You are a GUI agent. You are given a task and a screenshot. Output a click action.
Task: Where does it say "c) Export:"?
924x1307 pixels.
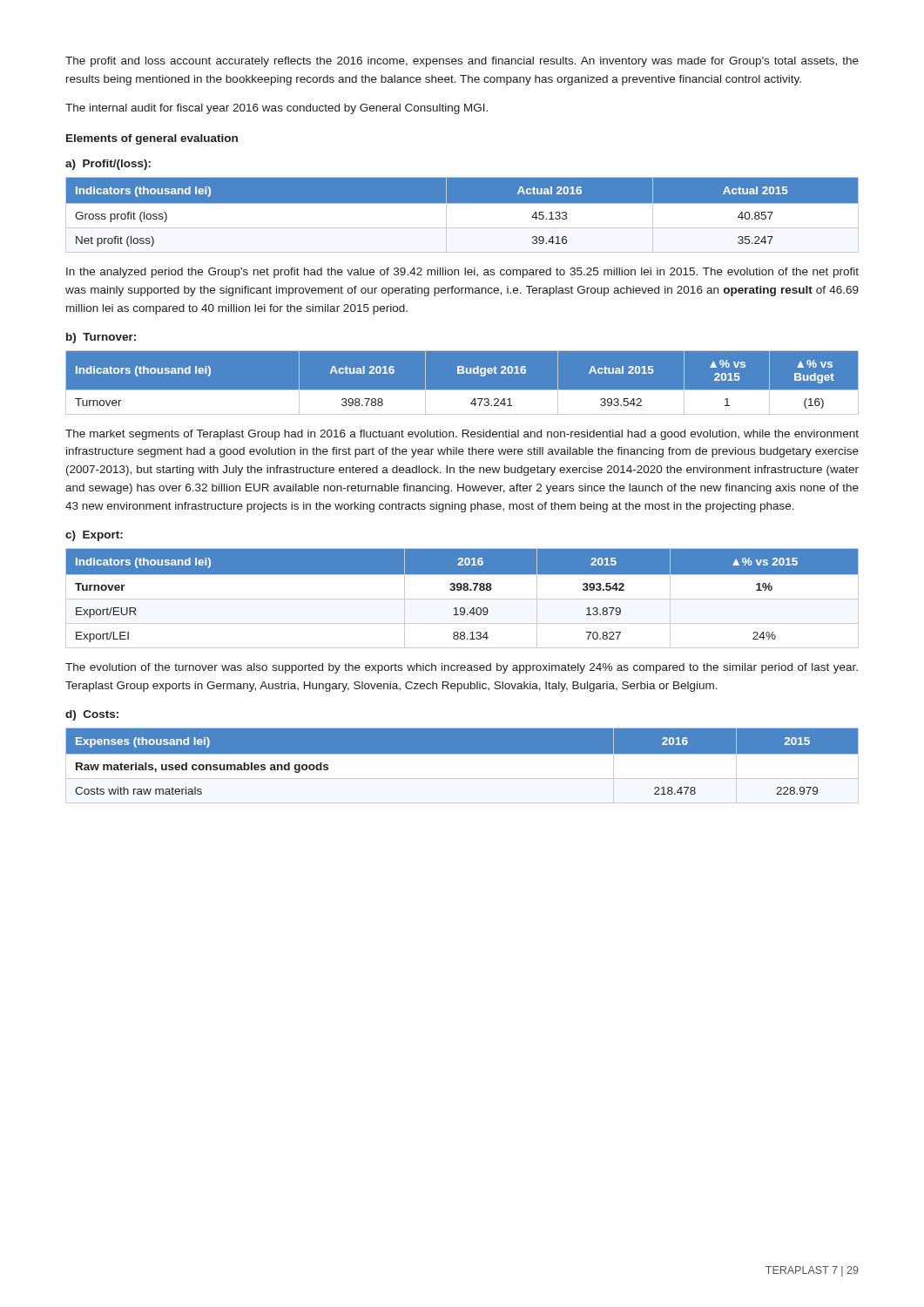point(94,535)
